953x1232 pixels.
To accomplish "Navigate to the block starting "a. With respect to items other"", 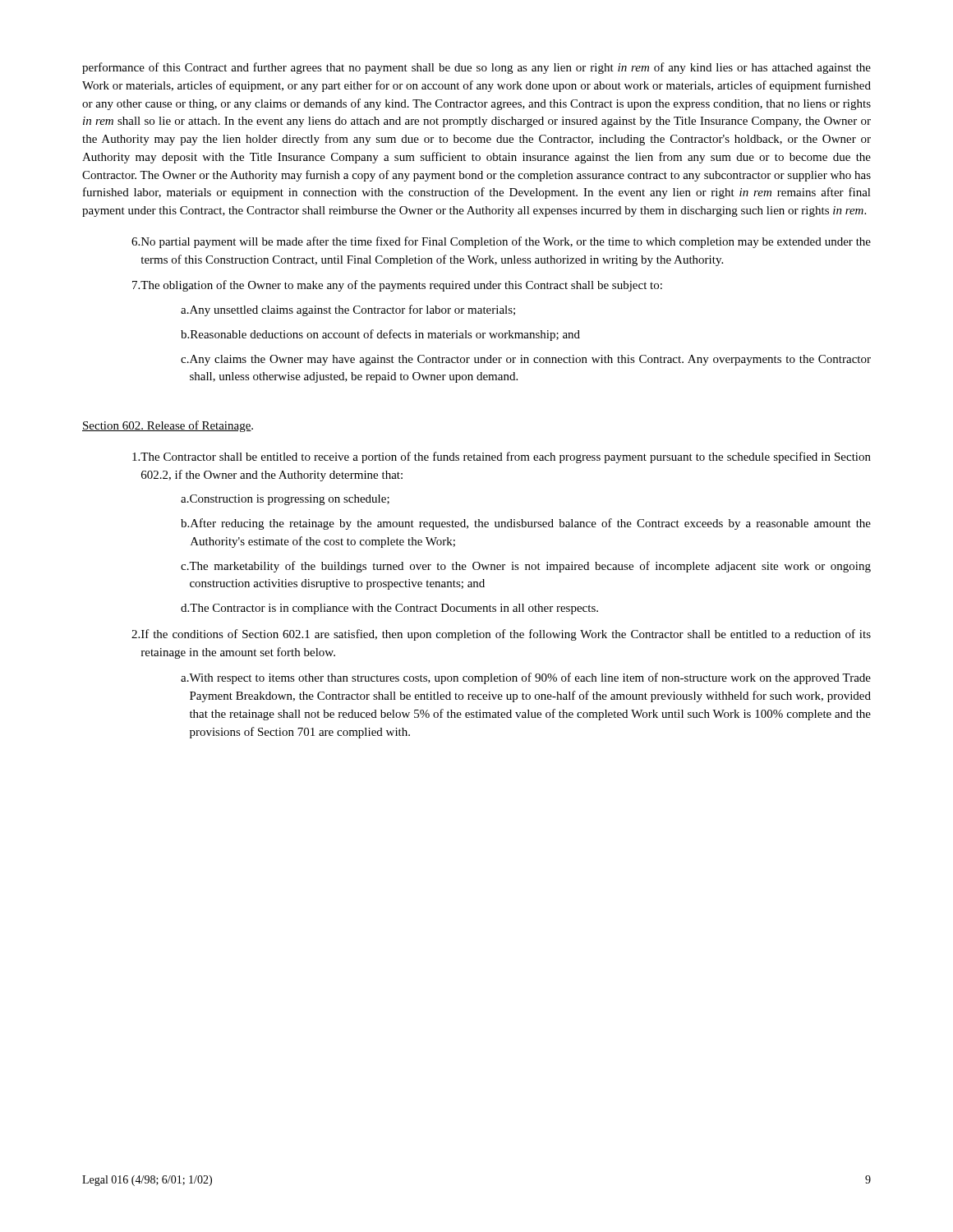I will click(476, 705).
